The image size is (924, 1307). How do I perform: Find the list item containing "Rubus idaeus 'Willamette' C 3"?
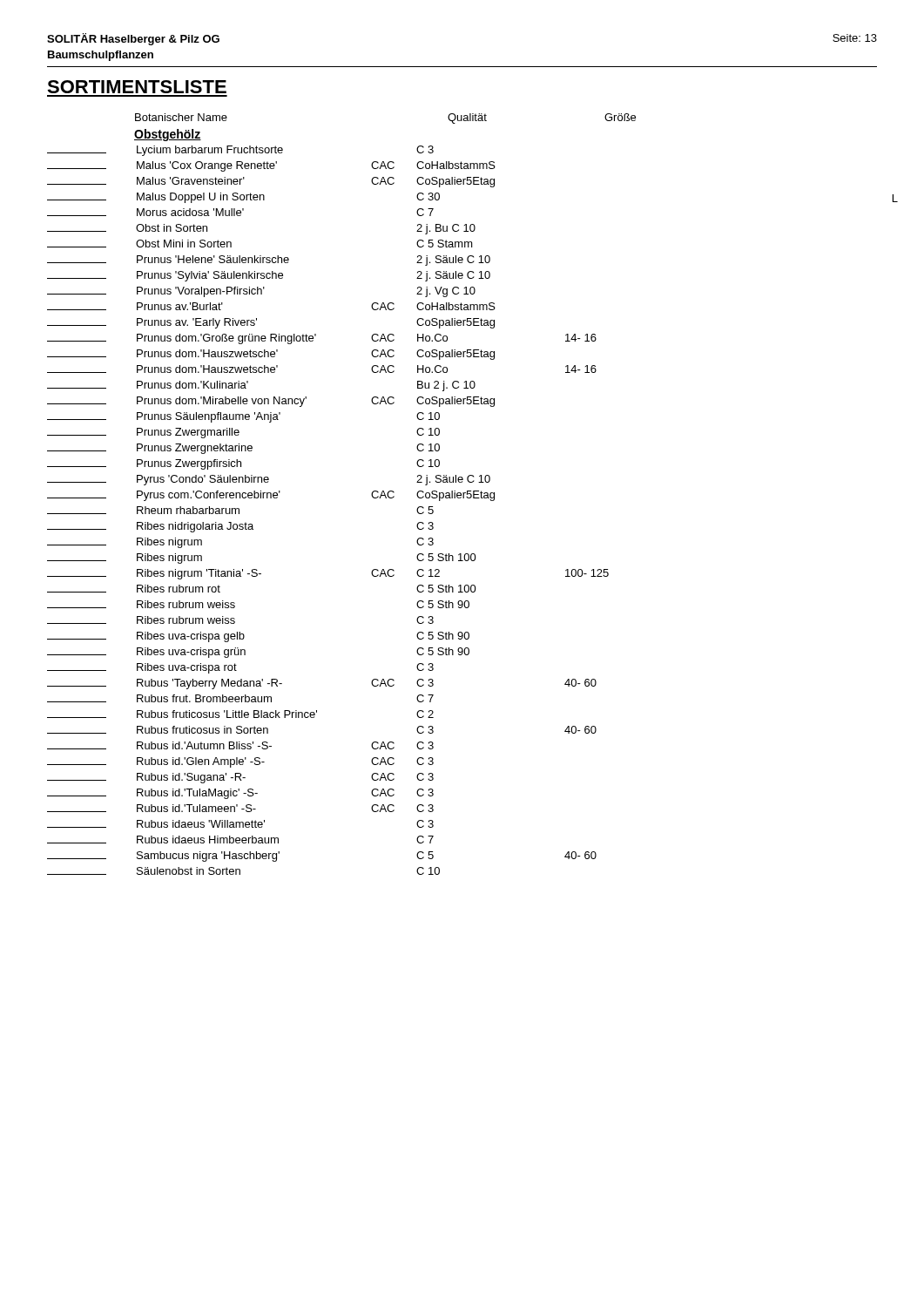(240, 824)
